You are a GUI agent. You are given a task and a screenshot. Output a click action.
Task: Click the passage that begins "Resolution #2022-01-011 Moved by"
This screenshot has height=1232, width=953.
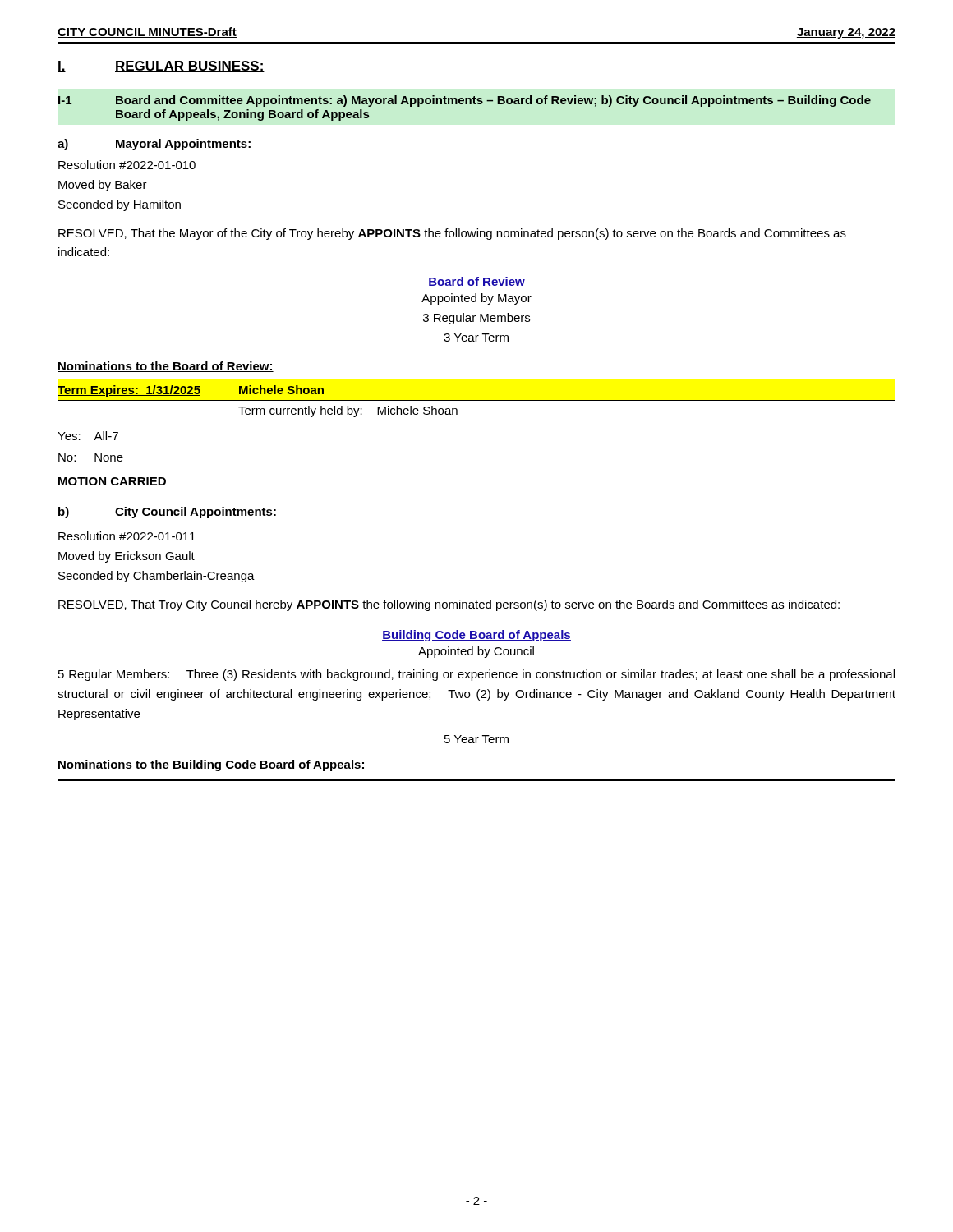click(156, 556)
